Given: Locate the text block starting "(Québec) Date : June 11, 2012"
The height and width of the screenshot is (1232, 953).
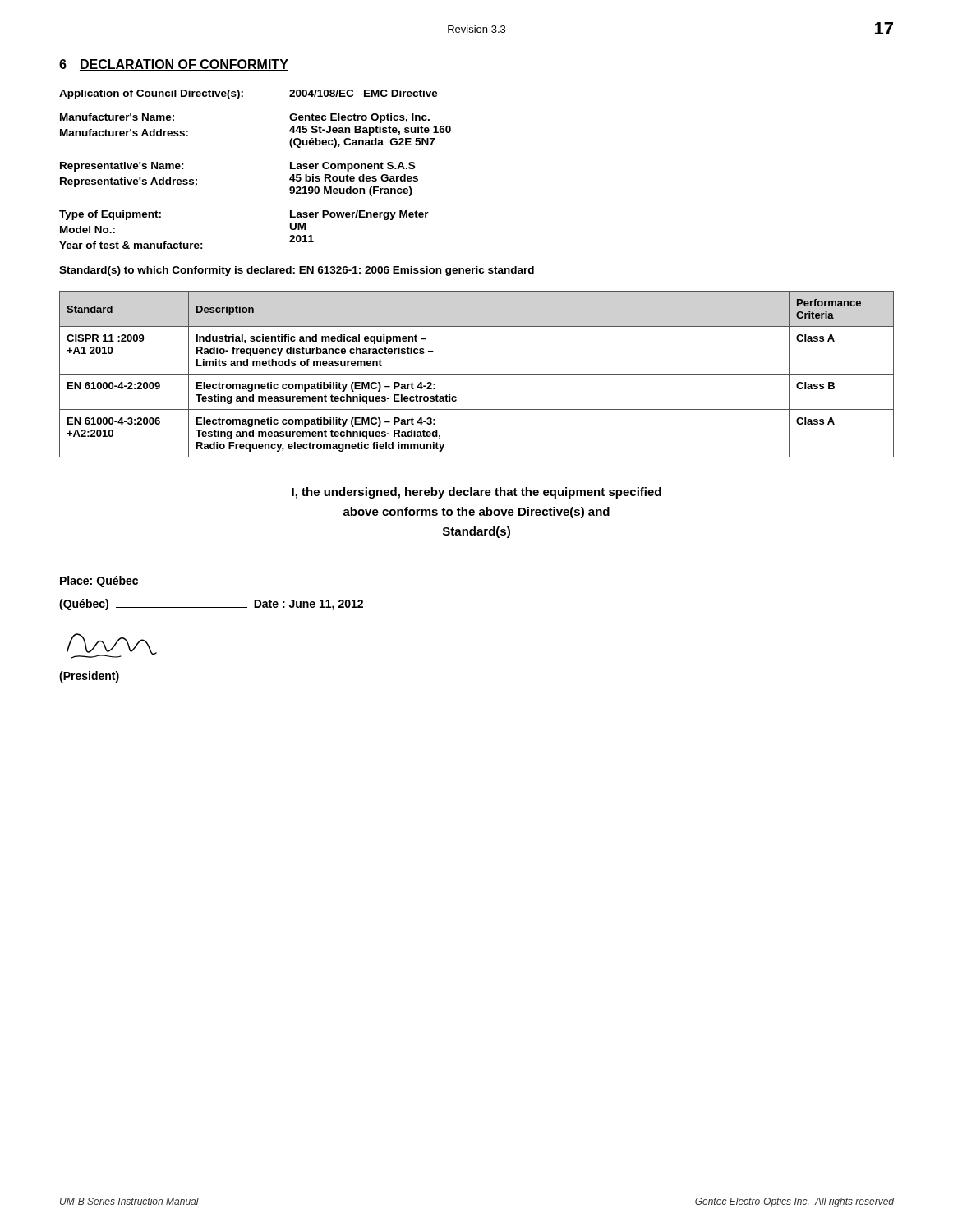Looking at the screenshot, I should pyautogui.click(x=211, y=604).
